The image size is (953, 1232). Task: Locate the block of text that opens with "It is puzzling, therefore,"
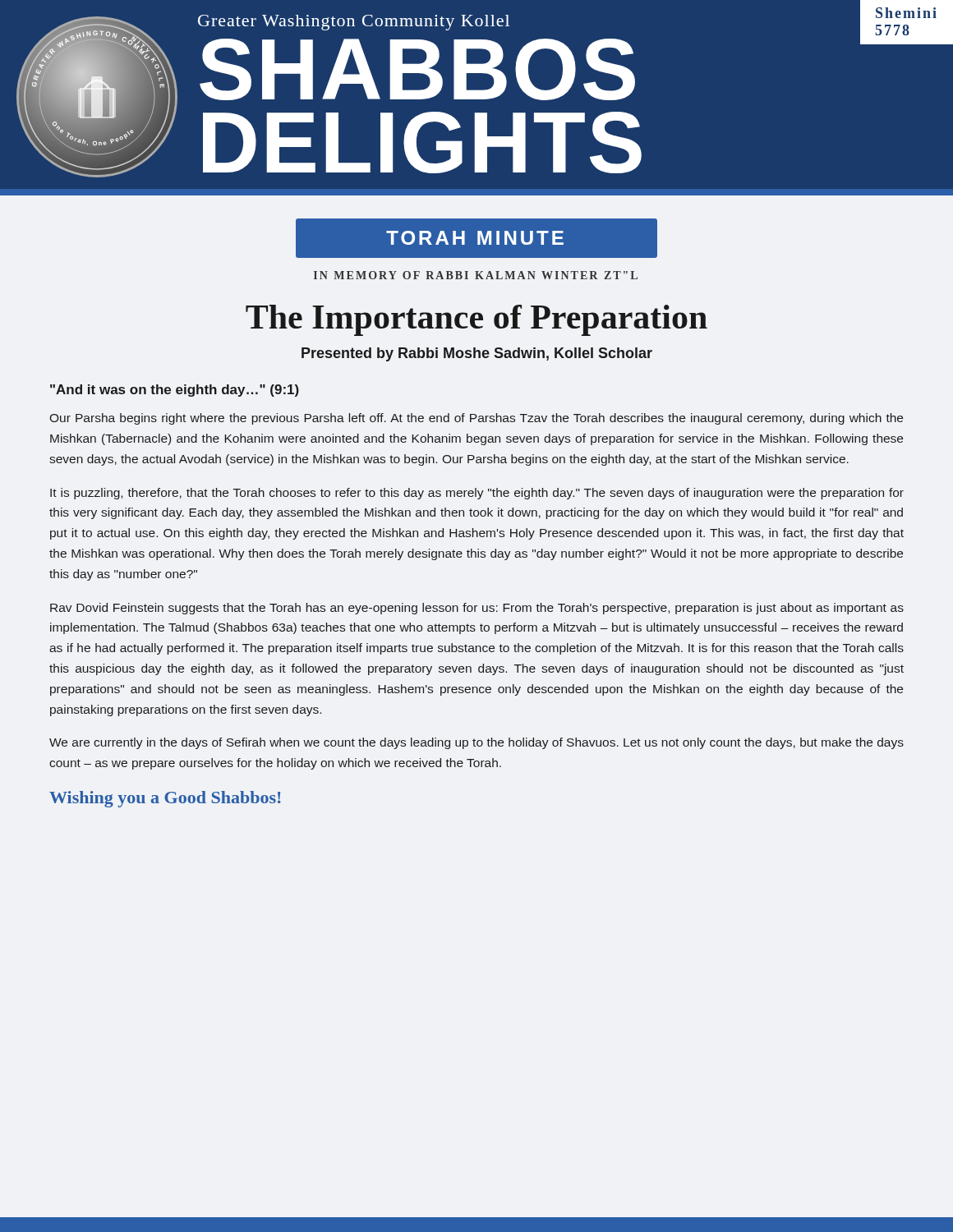(476, 533)
